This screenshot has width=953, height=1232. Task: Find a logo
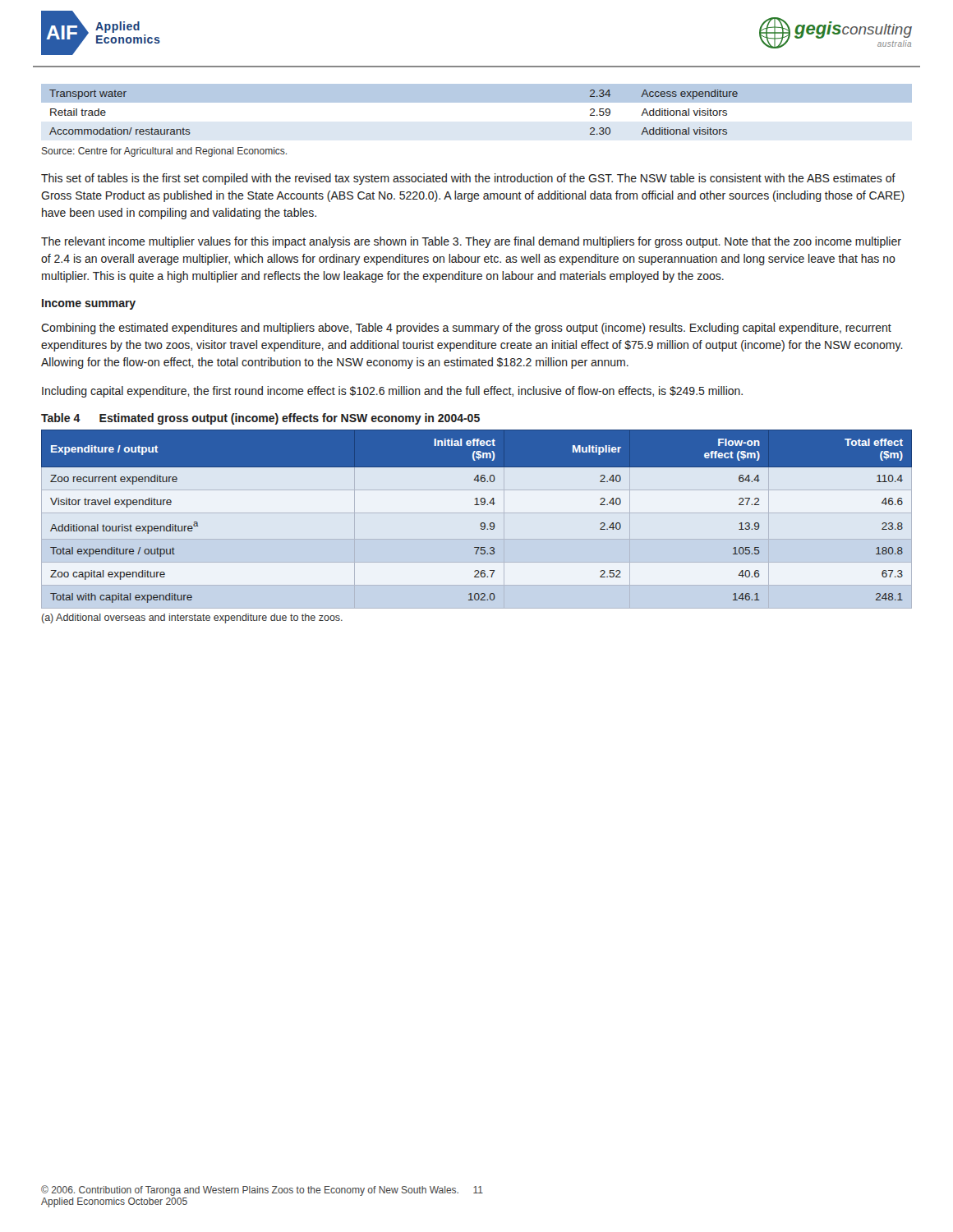point(476,33)
